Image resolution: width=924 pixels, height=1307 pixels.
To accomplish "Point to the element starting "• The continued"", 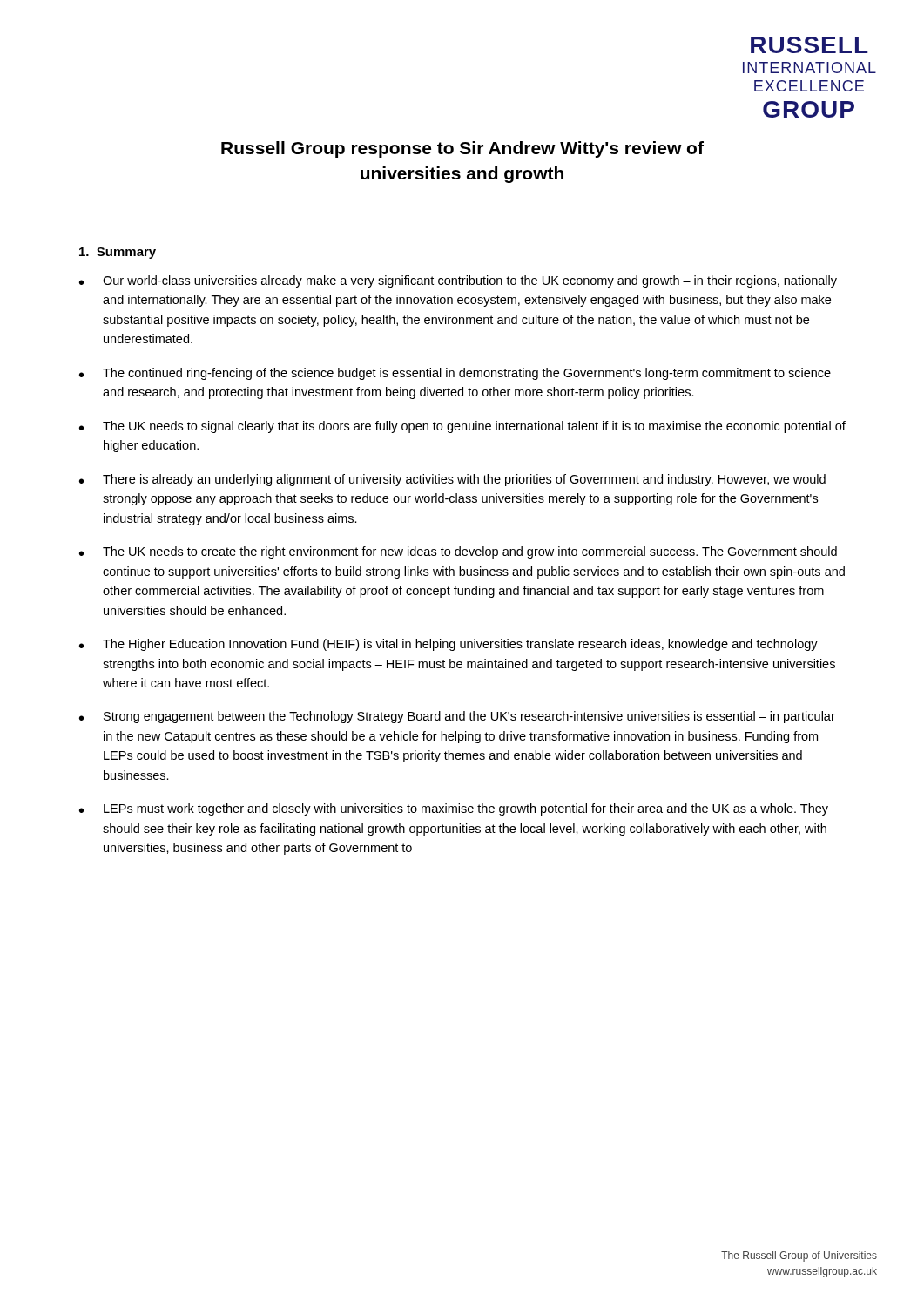I will point(462,383).
